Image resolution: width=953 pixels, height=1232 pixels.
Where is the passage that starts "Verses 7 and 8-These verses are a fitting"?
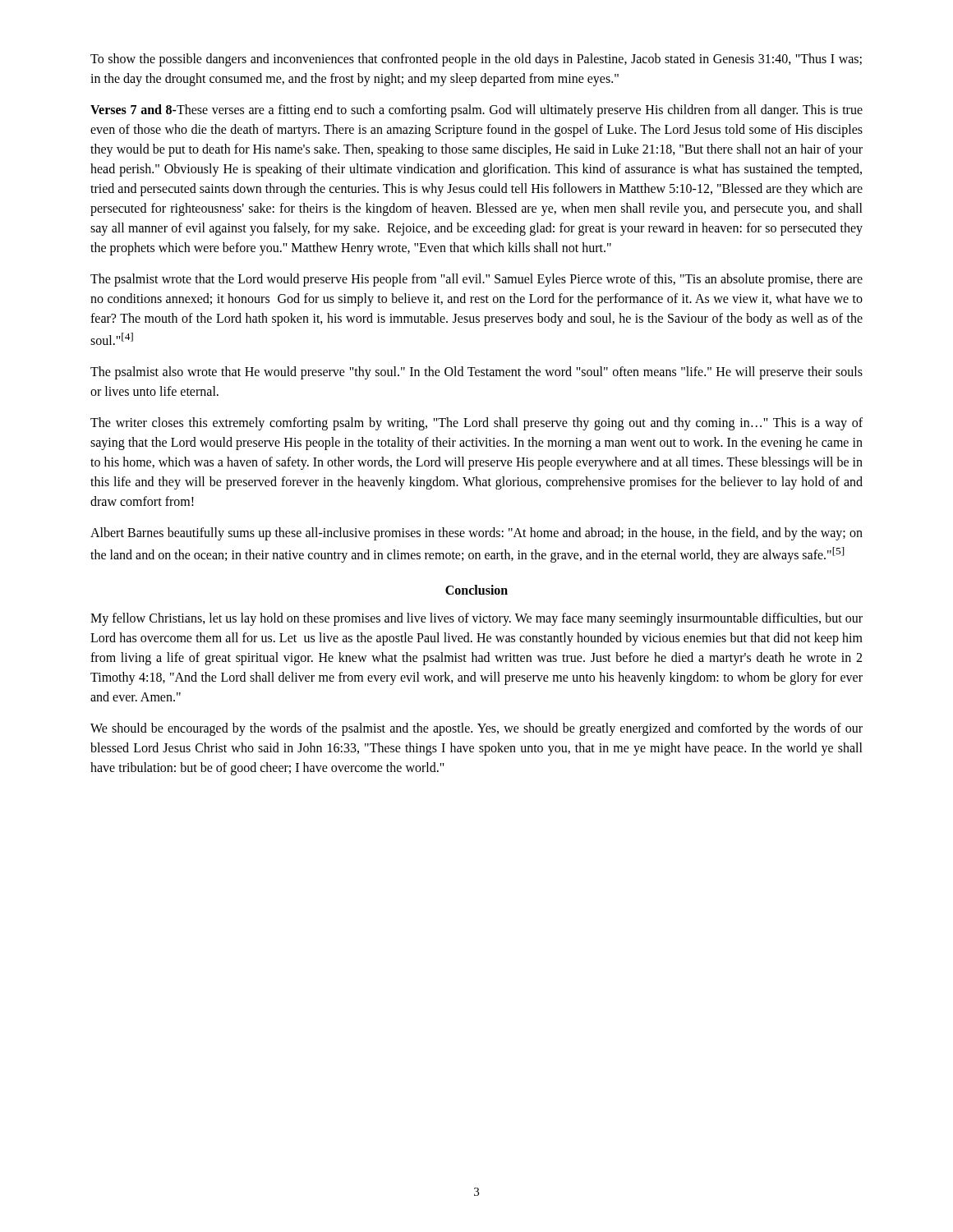point(476,179)
